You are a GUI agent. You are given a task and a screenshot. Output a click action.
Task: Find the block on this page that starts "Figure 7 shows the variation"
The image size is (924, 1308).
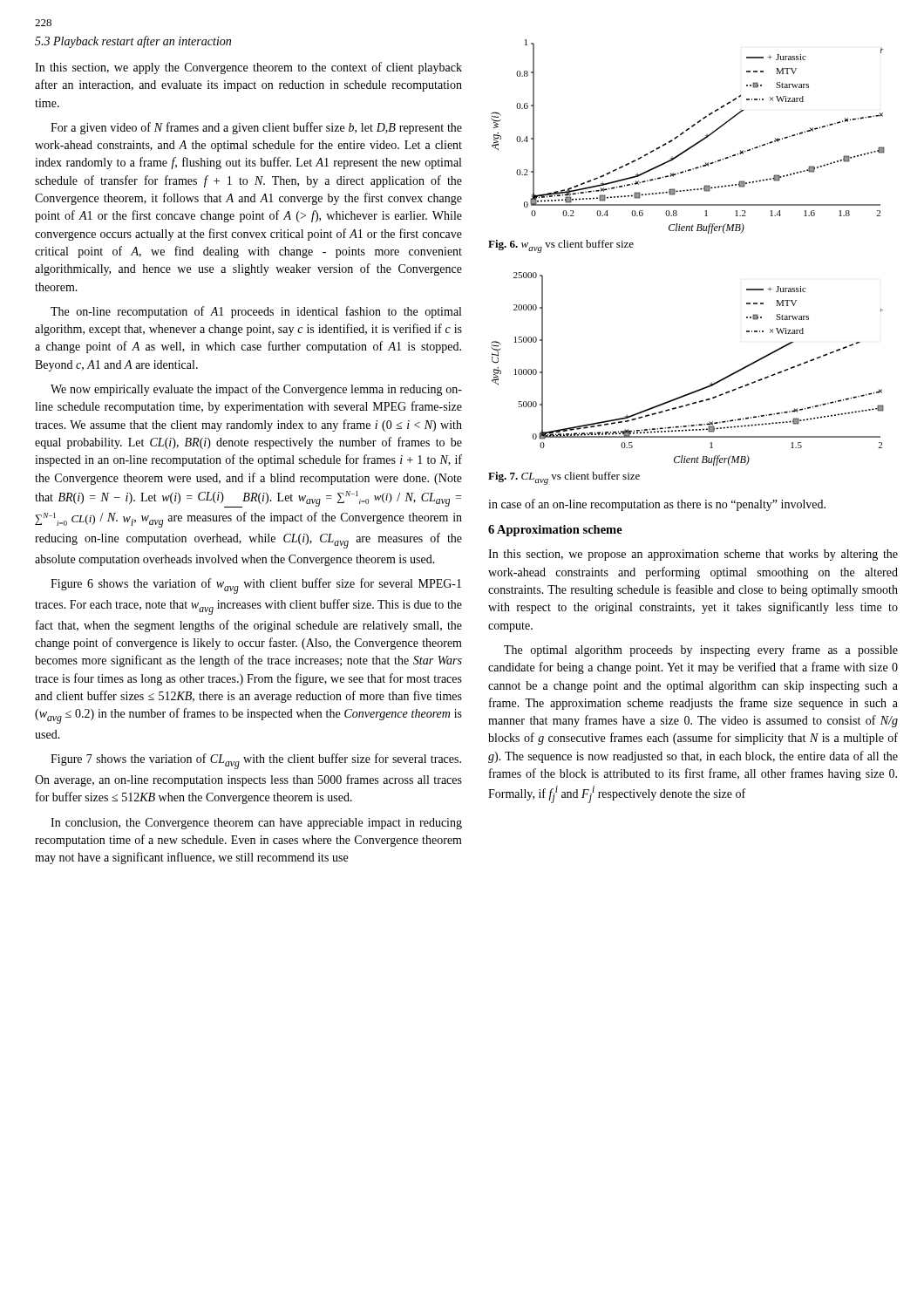(x=248, y=778)
